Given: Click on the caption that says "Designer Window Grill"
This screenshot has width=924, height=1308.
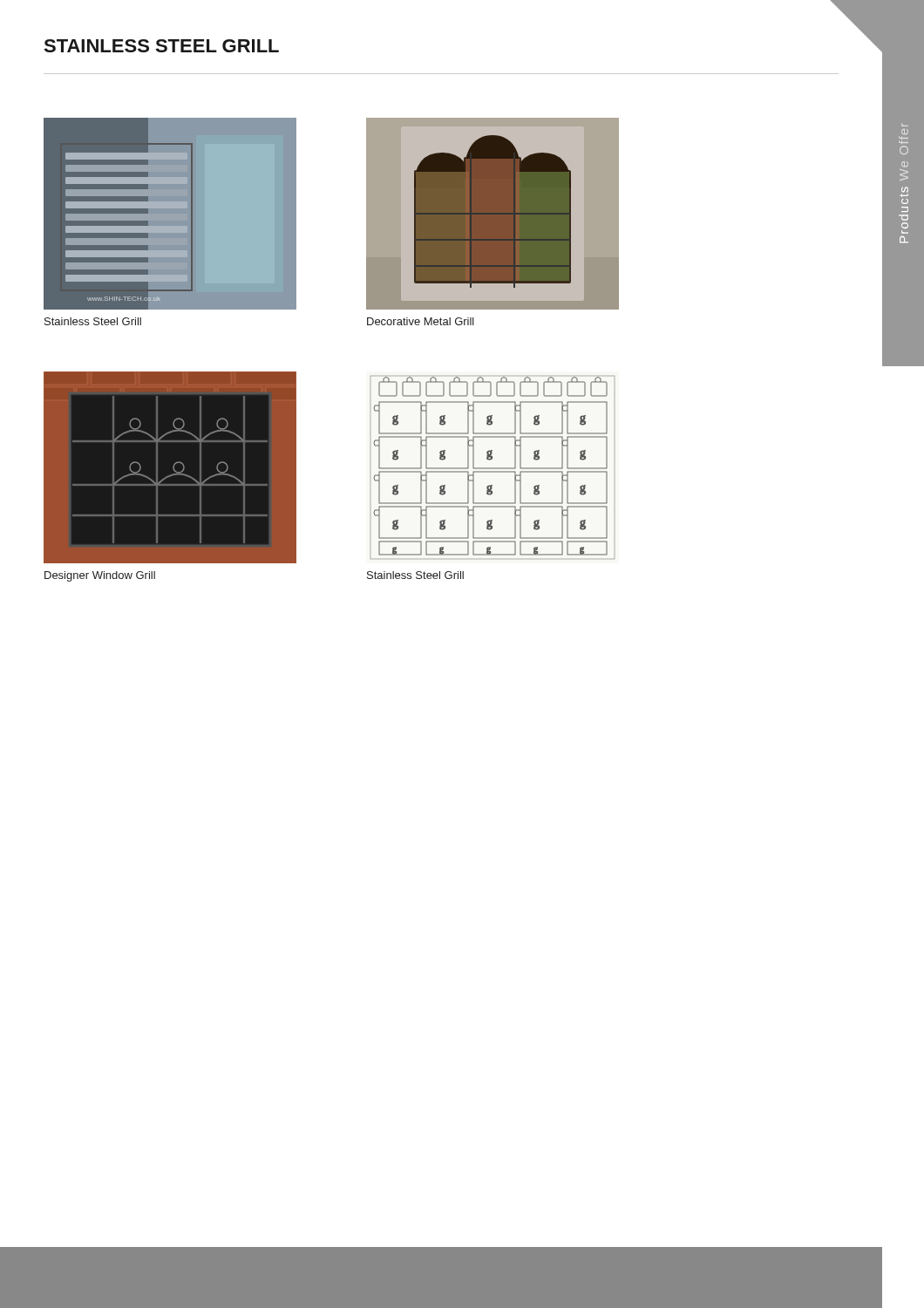Looking at the screenshot, I should [x=100, y=575].
